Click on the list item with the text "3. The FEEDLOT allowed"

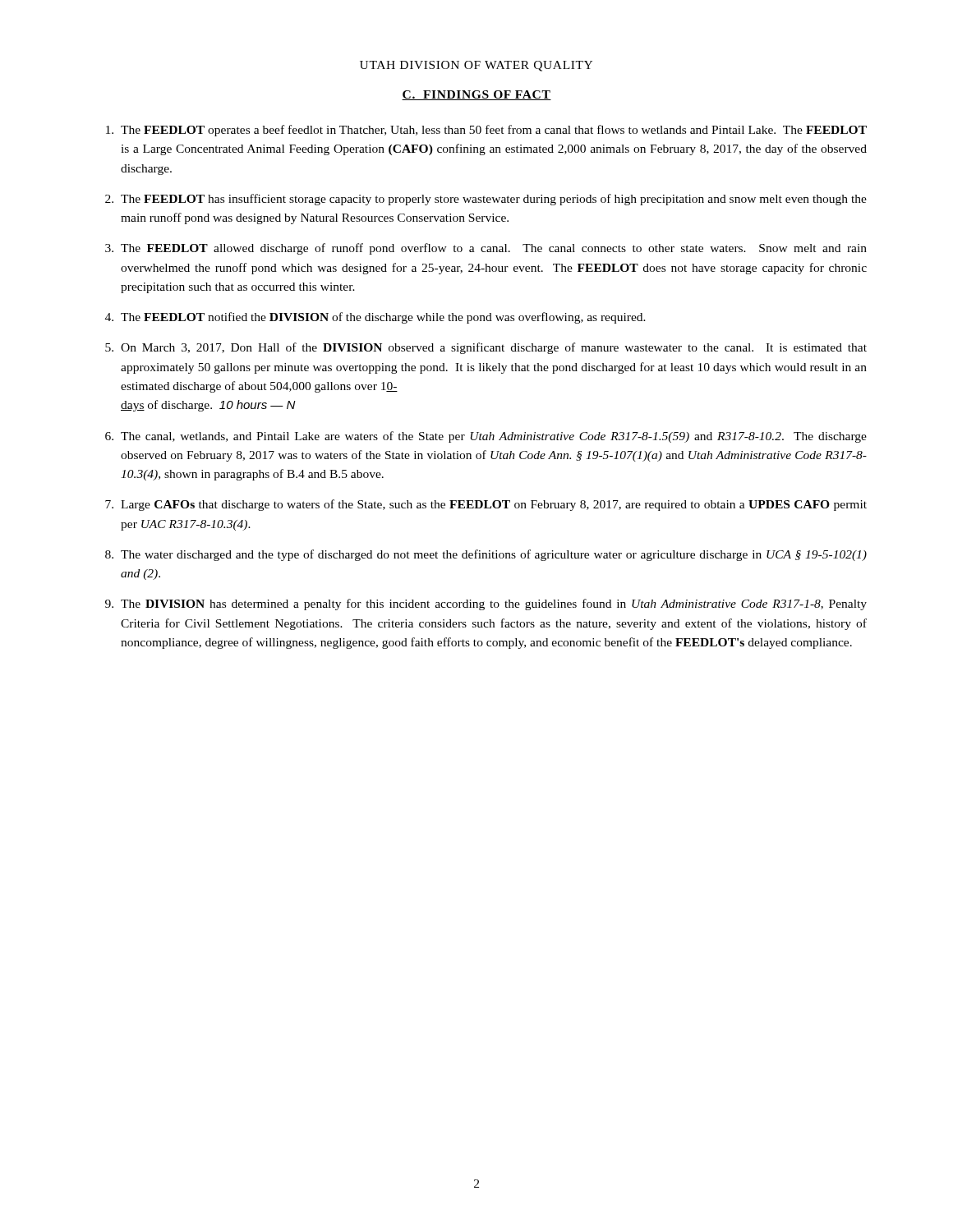(476, 267)
